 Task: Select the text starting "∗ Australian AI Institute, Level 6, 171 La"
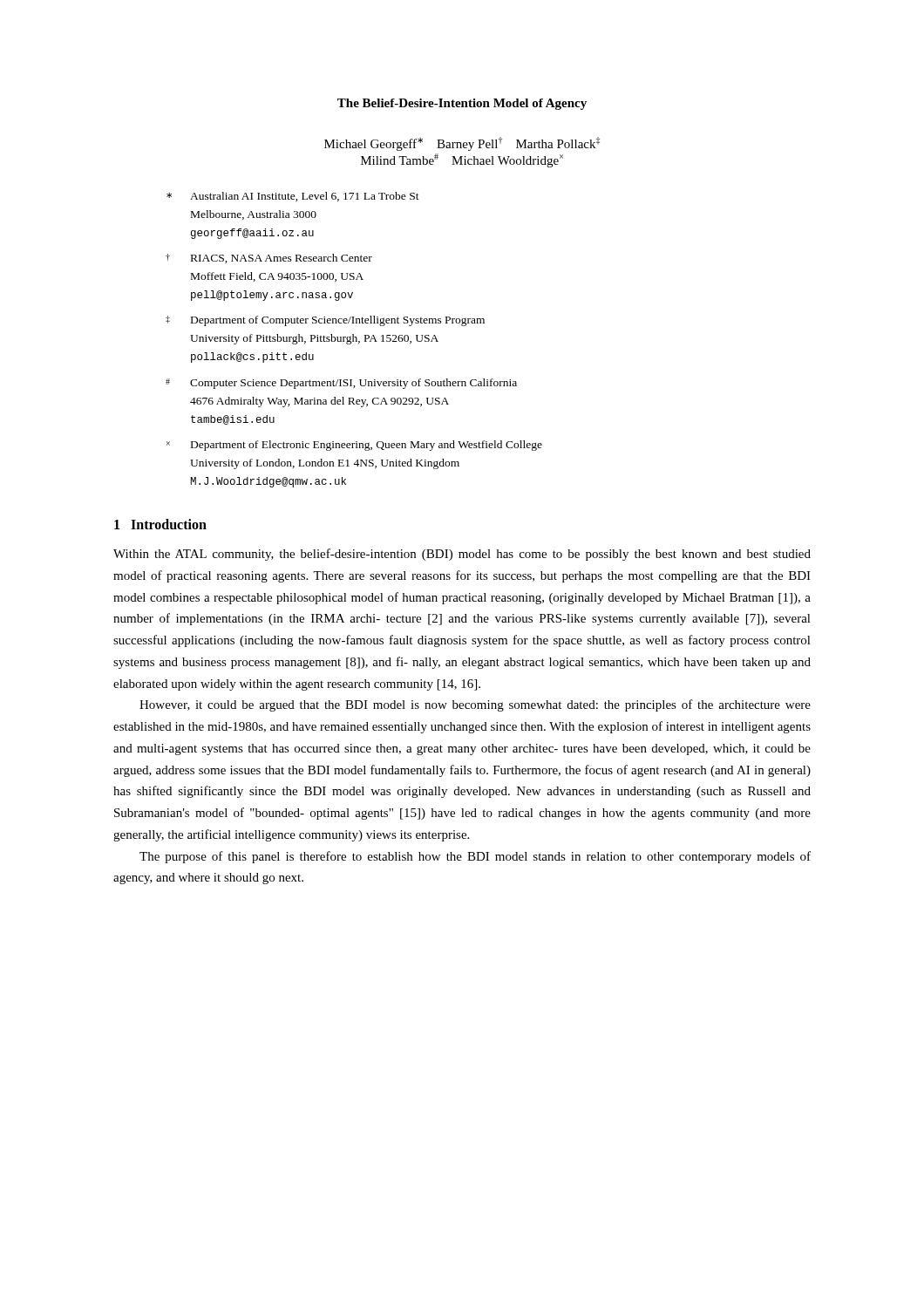(x=292, y=215)
